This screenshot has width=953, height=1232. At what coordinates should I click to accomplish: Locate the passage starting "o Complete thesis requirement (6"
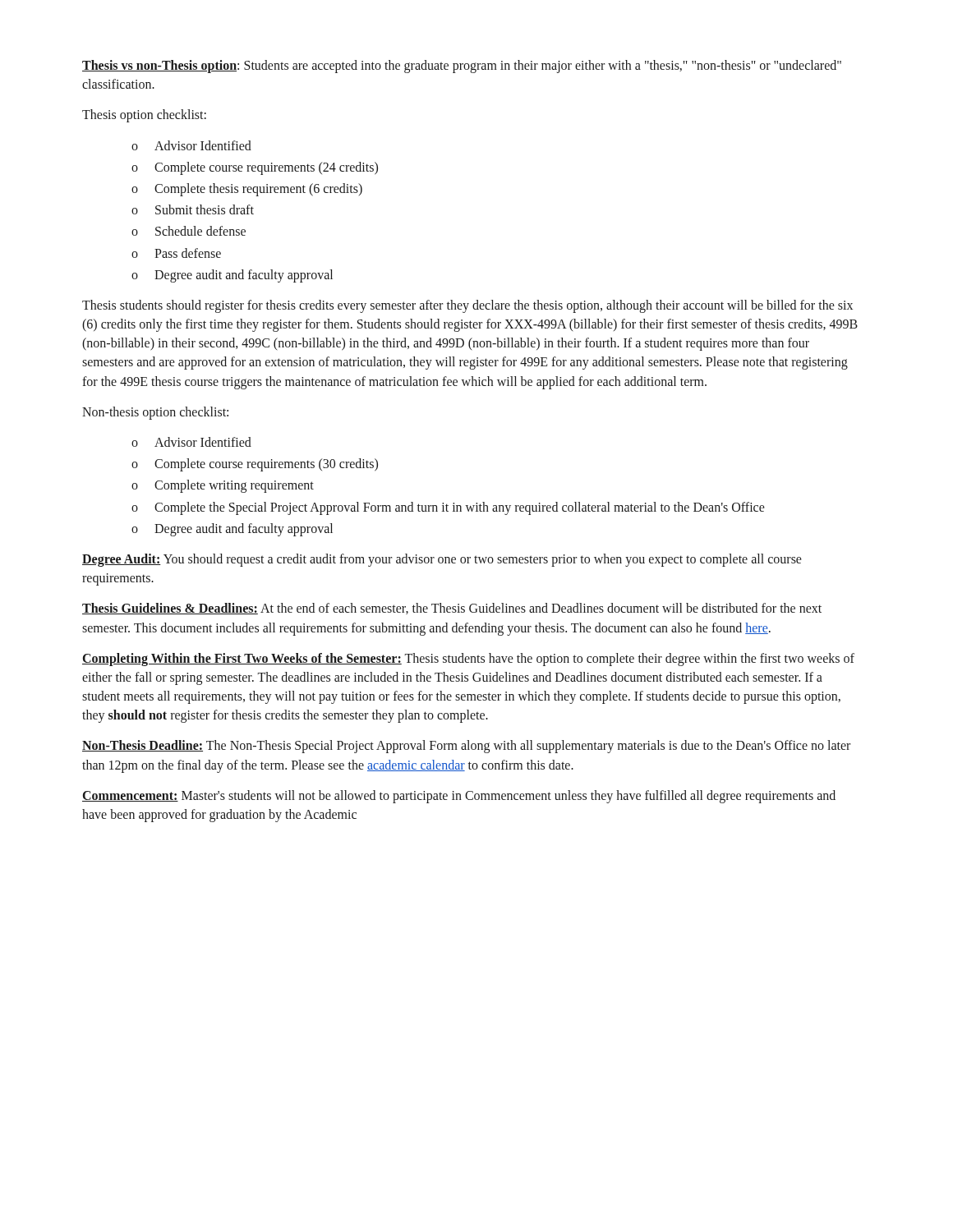247,189
